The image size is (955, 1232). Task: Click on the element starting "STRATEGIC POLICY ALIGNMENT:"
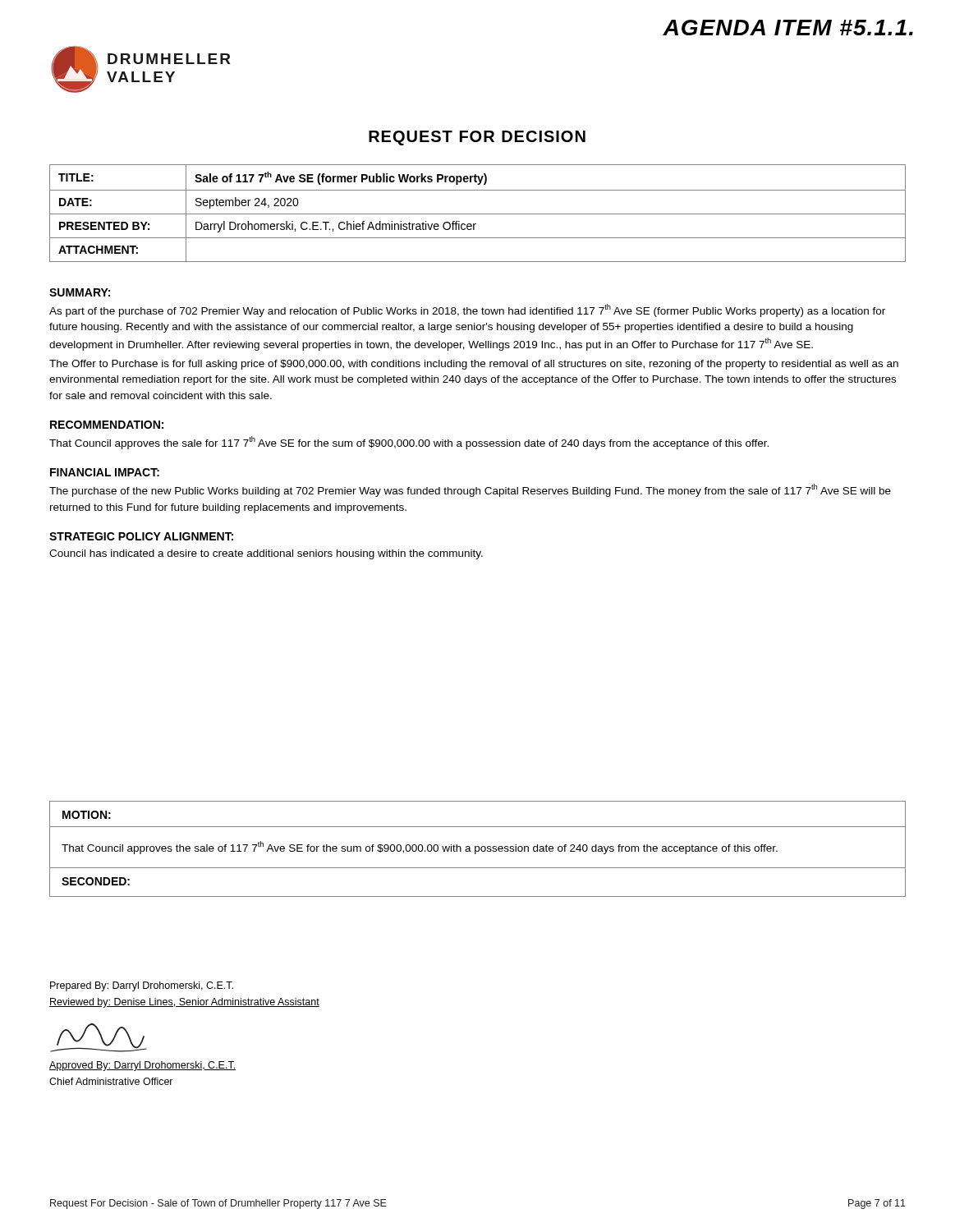(x=142, y=536)
